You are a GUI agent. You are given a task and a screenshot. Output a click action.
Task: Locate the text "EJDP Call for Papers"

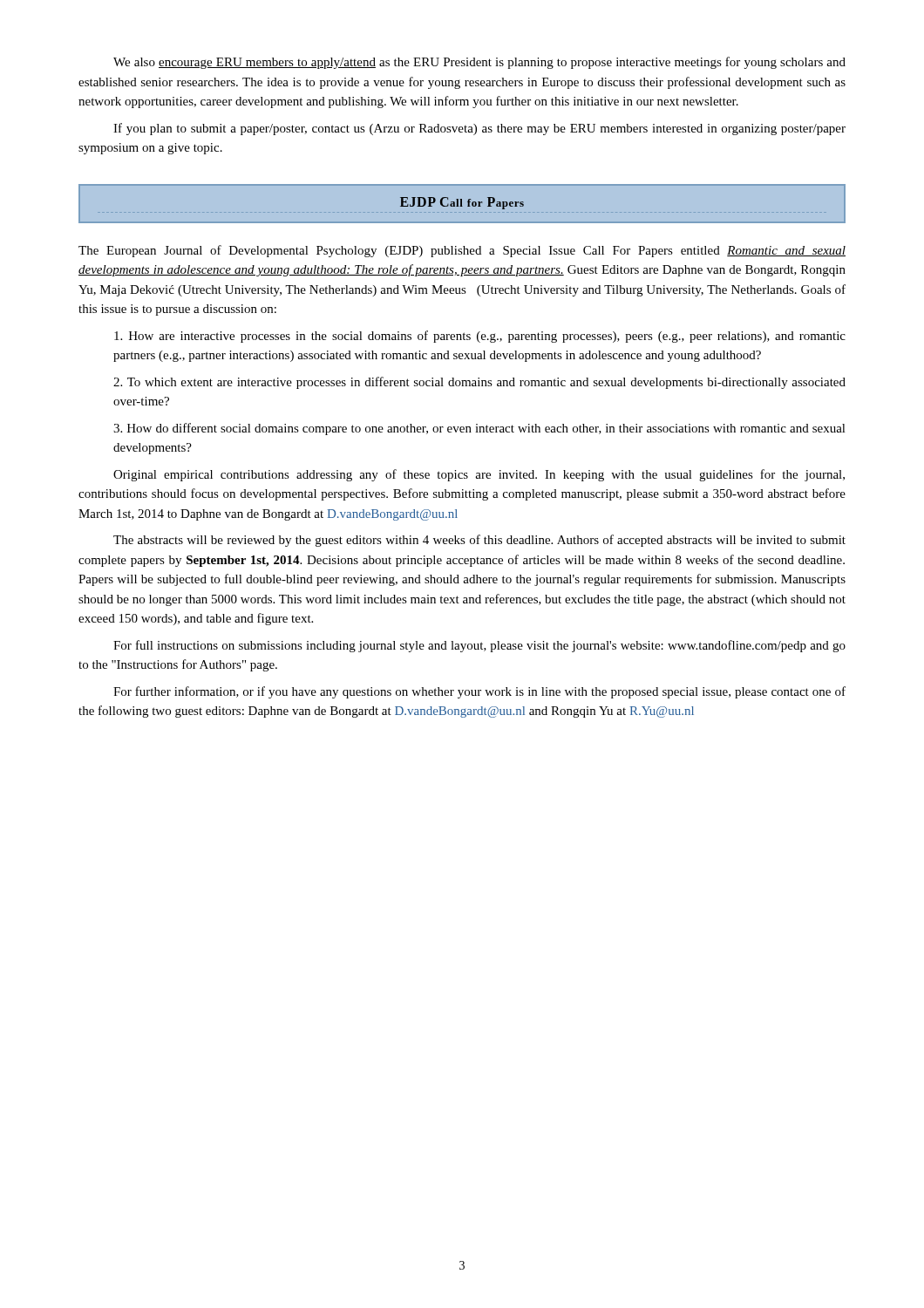pyautogui.click(x=462, y=203)
